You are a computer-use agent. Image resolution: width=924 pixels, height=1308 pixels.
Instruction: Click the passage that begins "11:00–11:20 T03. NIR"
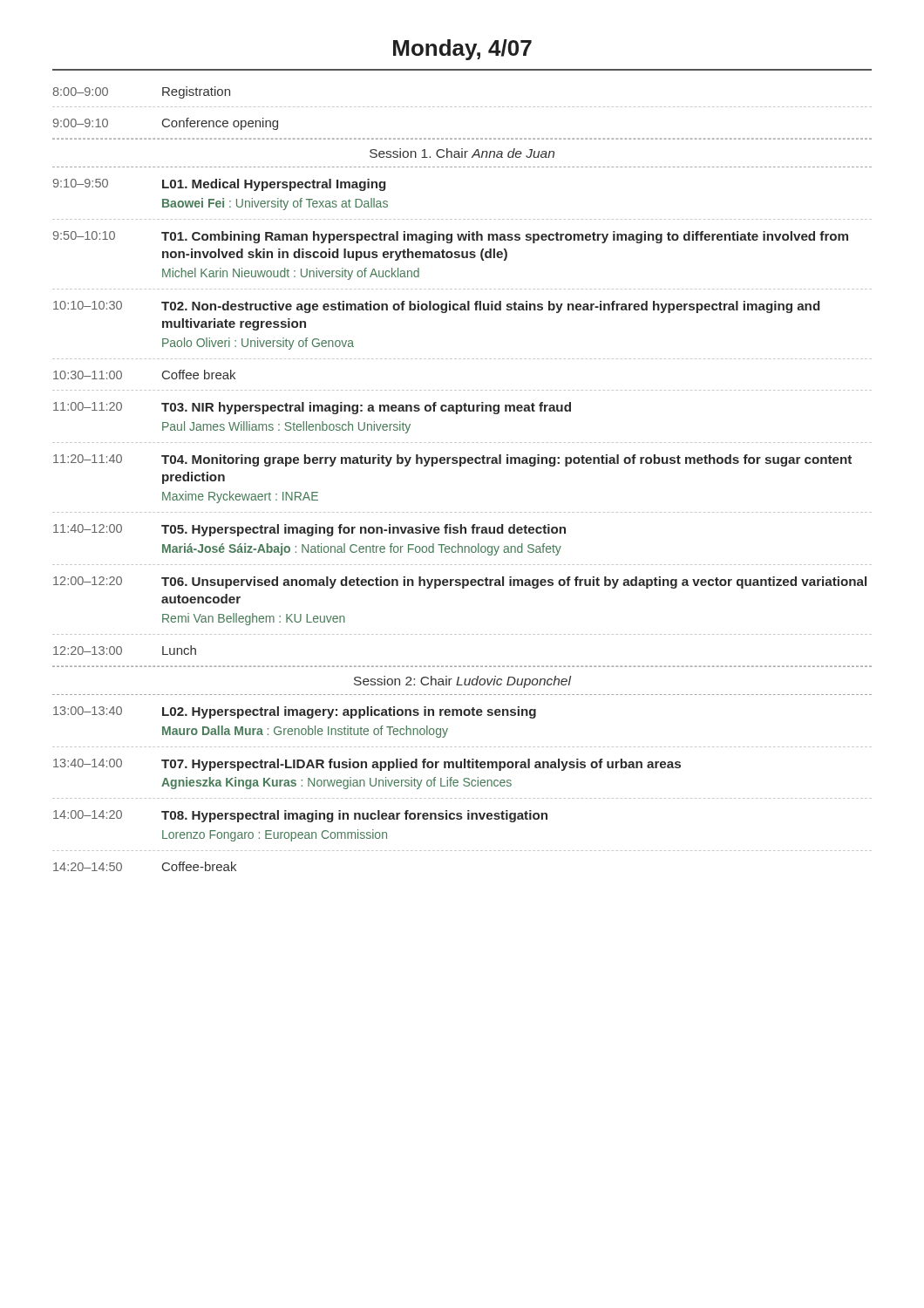pos(462,416)
